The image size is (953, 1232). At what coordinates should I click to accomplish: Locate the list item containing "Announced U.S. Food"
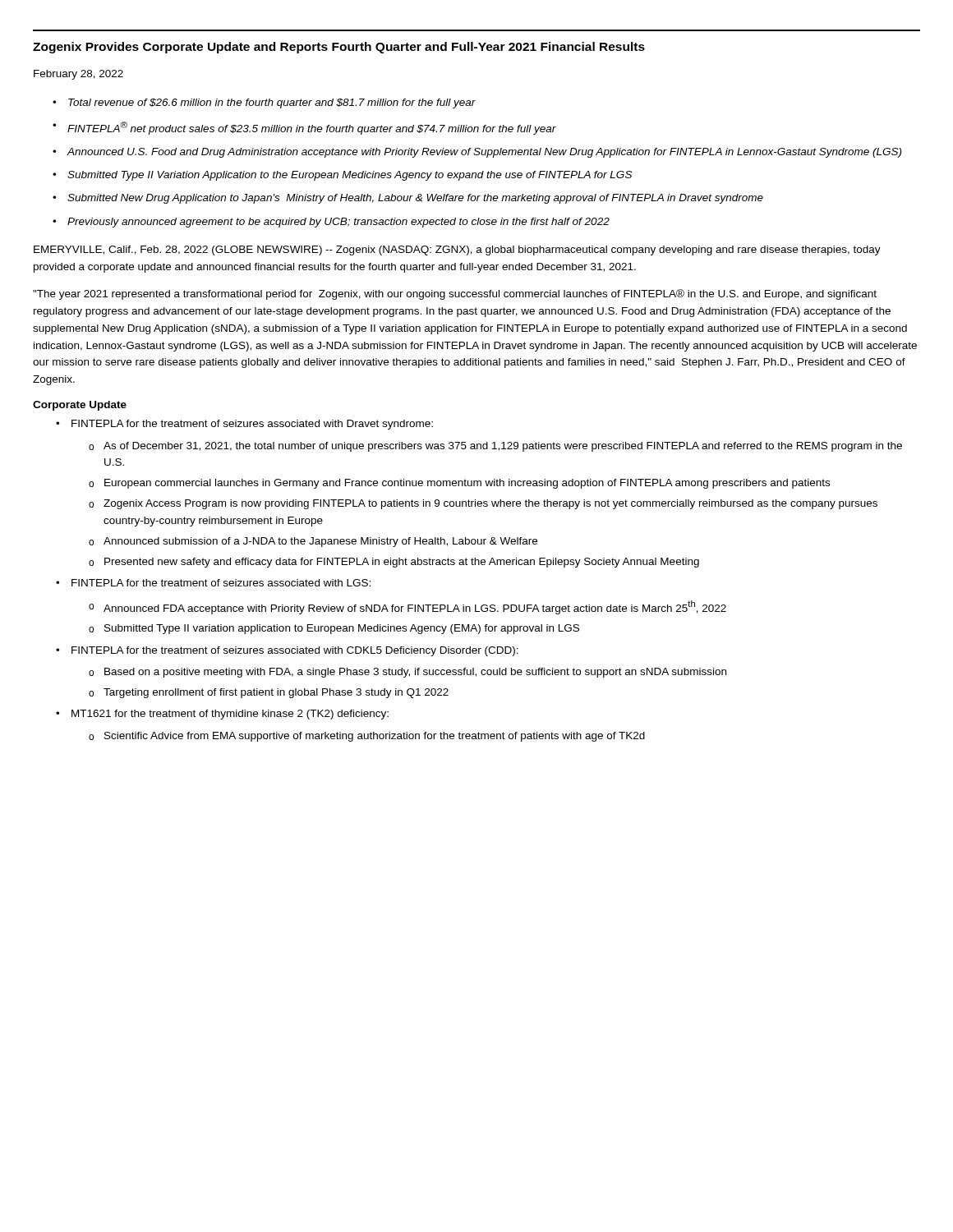click(x=485, y=151)
